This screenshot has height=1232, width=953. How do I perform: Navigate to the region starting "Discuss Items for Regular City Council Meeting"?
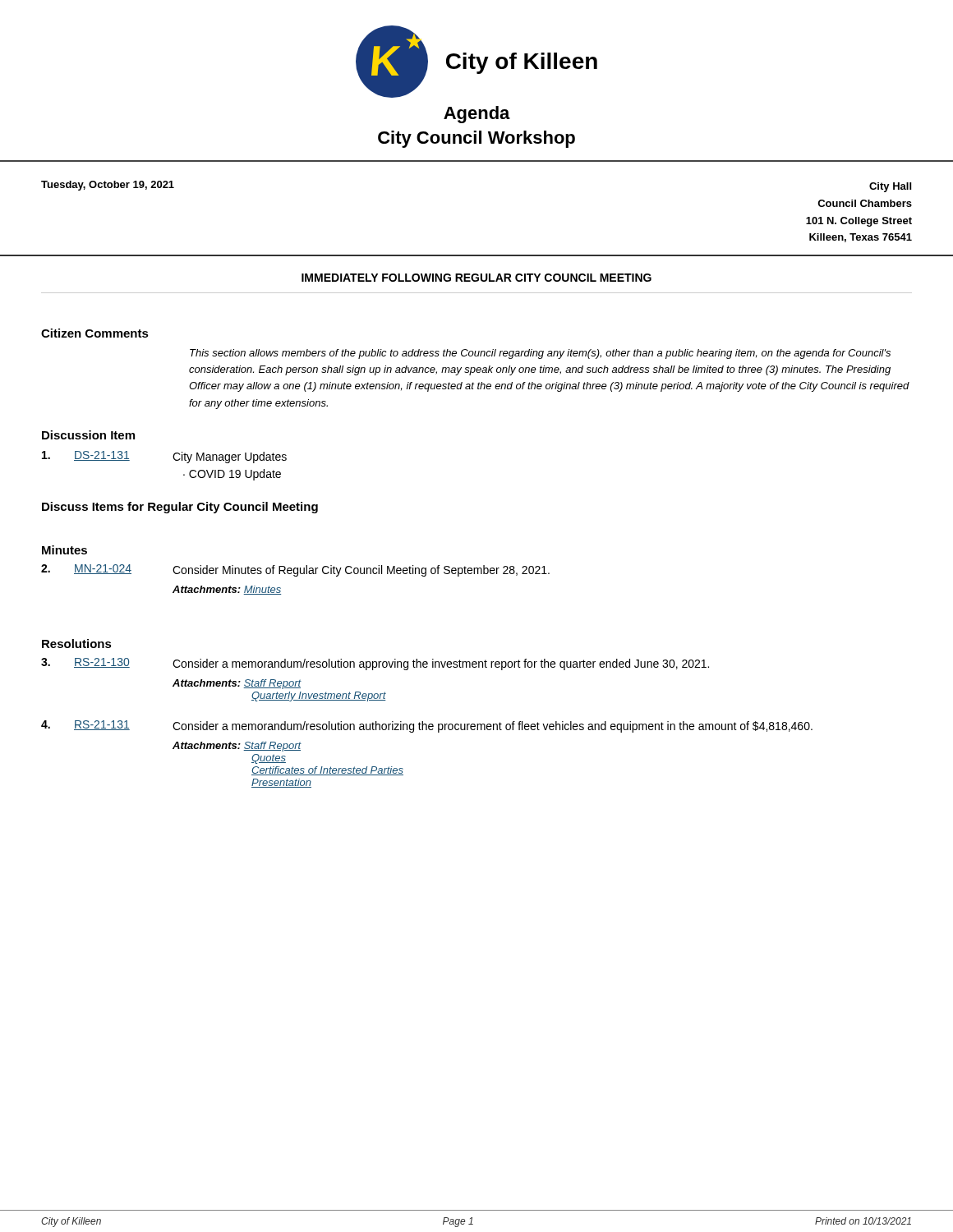point(180,506)
